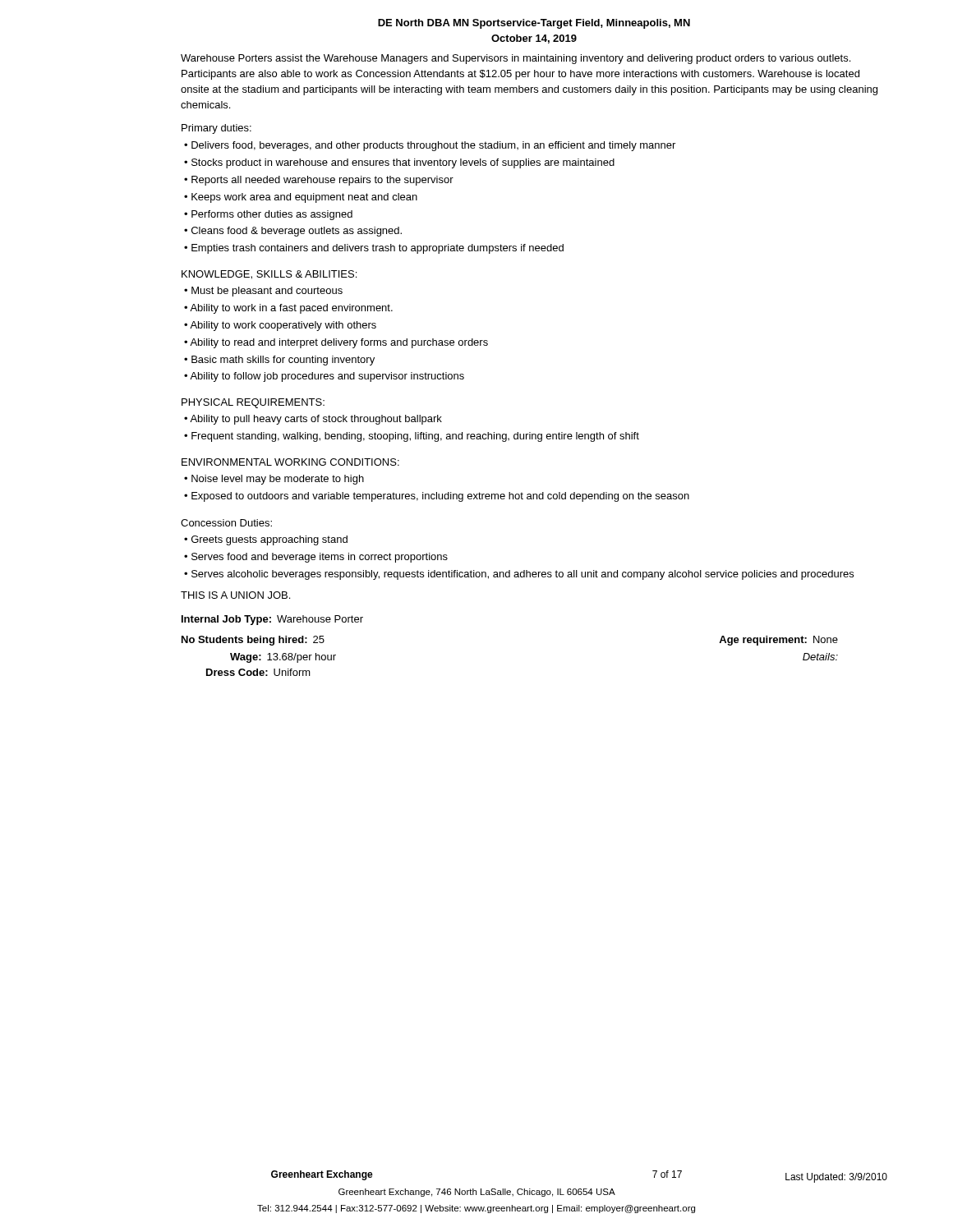This screenshot has width=953, height=1232.
Task: Locate the list item with the text "• Ability to read and interpret"
Action: [x=336, y=342]
